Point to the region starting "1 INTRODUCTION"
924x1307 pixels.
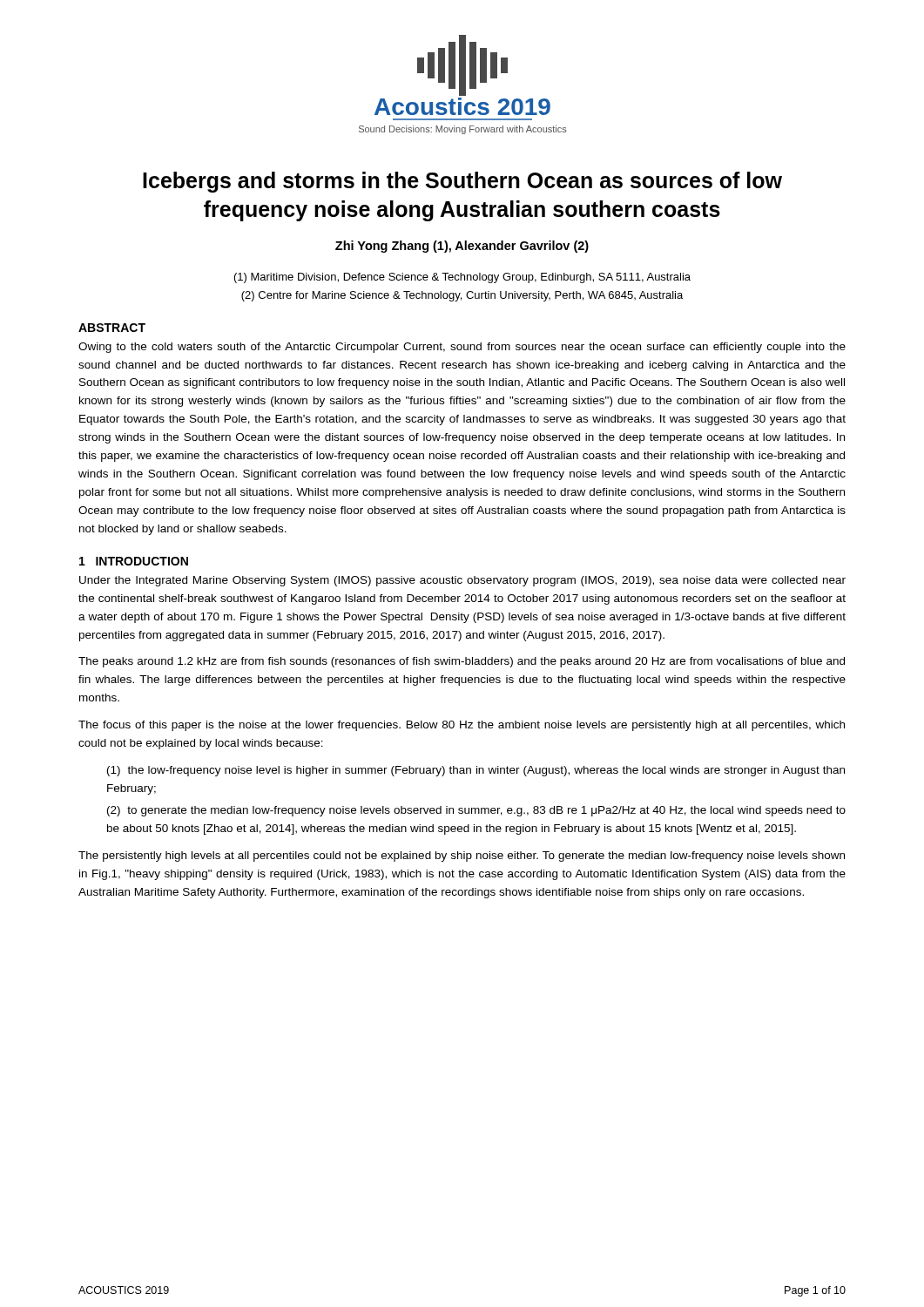(x=134, y=561)
